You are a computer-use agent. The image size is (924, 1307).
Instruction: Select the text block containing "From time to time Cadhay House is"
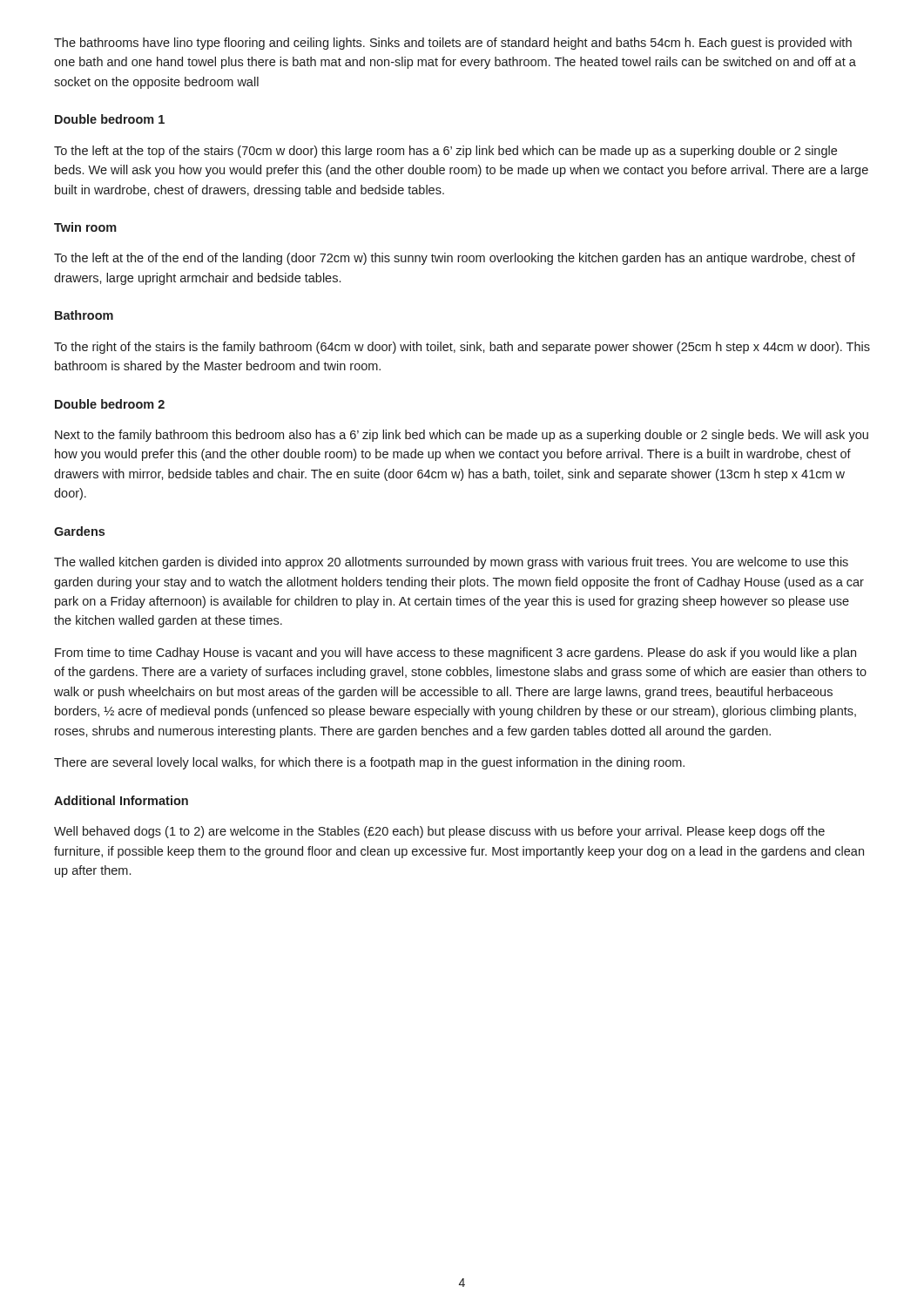click(x=460, y=692)
